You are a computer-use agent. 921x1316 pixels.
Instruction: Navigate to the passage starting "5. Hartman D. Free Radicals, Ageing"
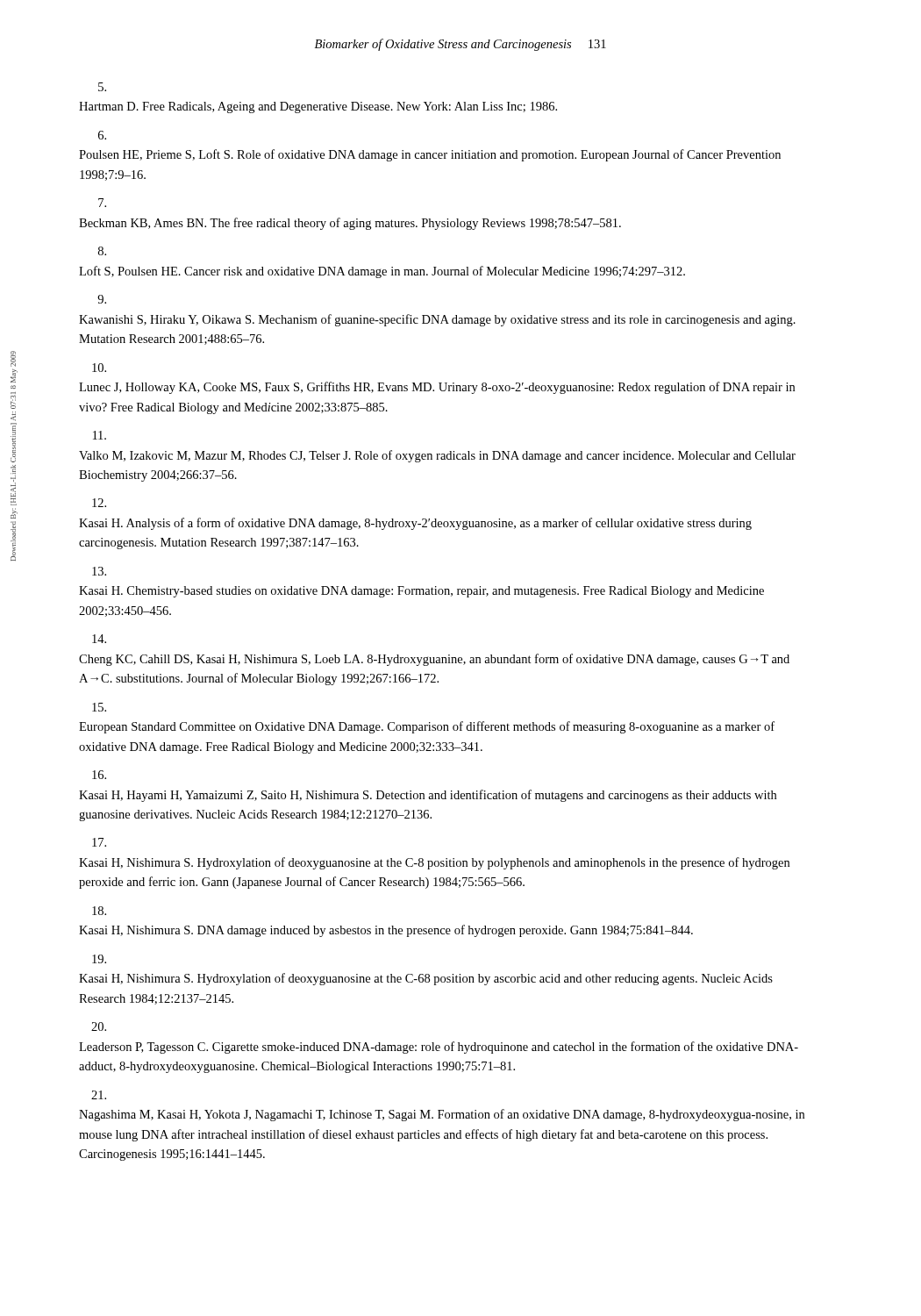tap(450, 97)
